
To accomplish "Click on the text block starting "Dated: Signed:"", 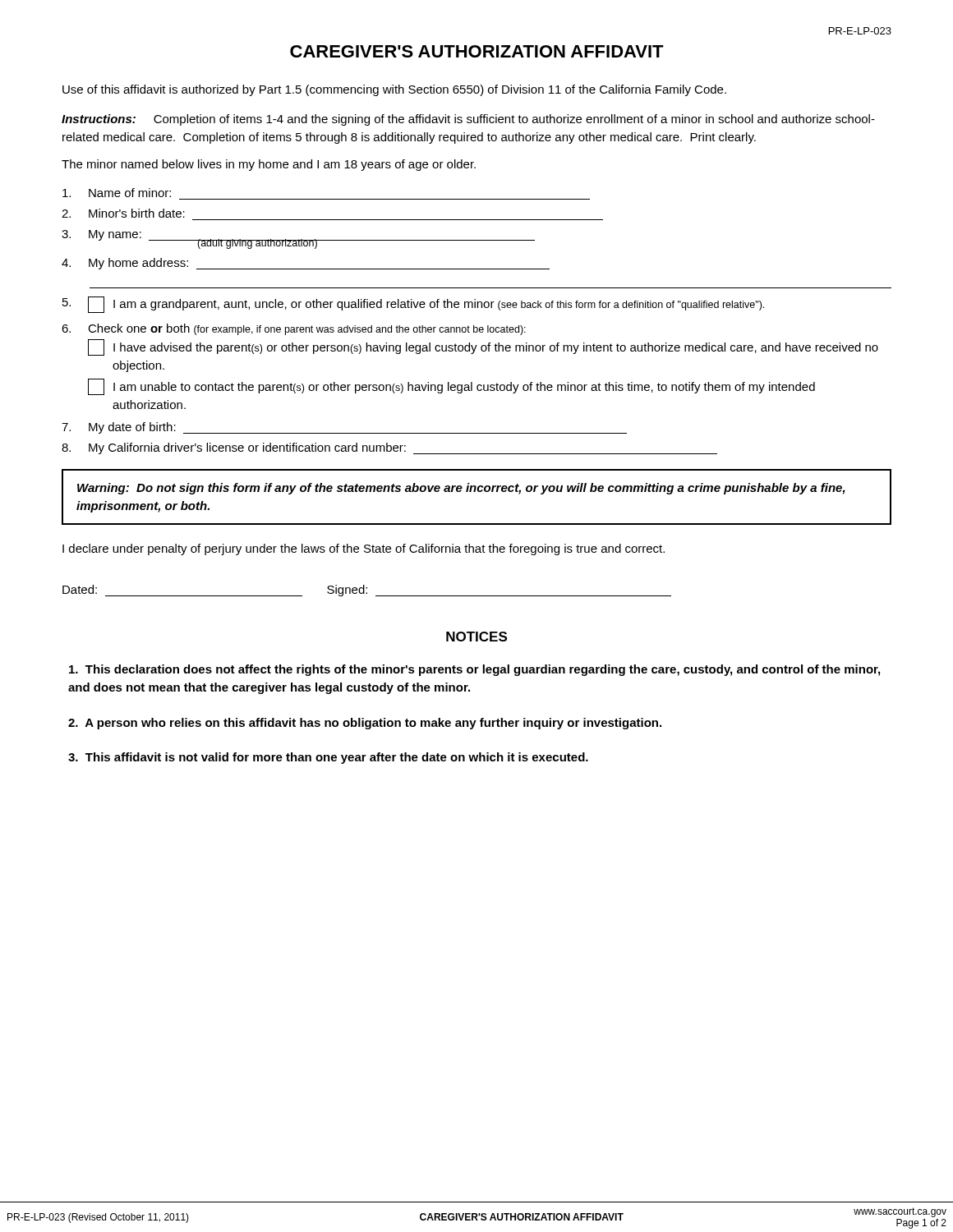I will pyautogui.click(x=366, y=589).
